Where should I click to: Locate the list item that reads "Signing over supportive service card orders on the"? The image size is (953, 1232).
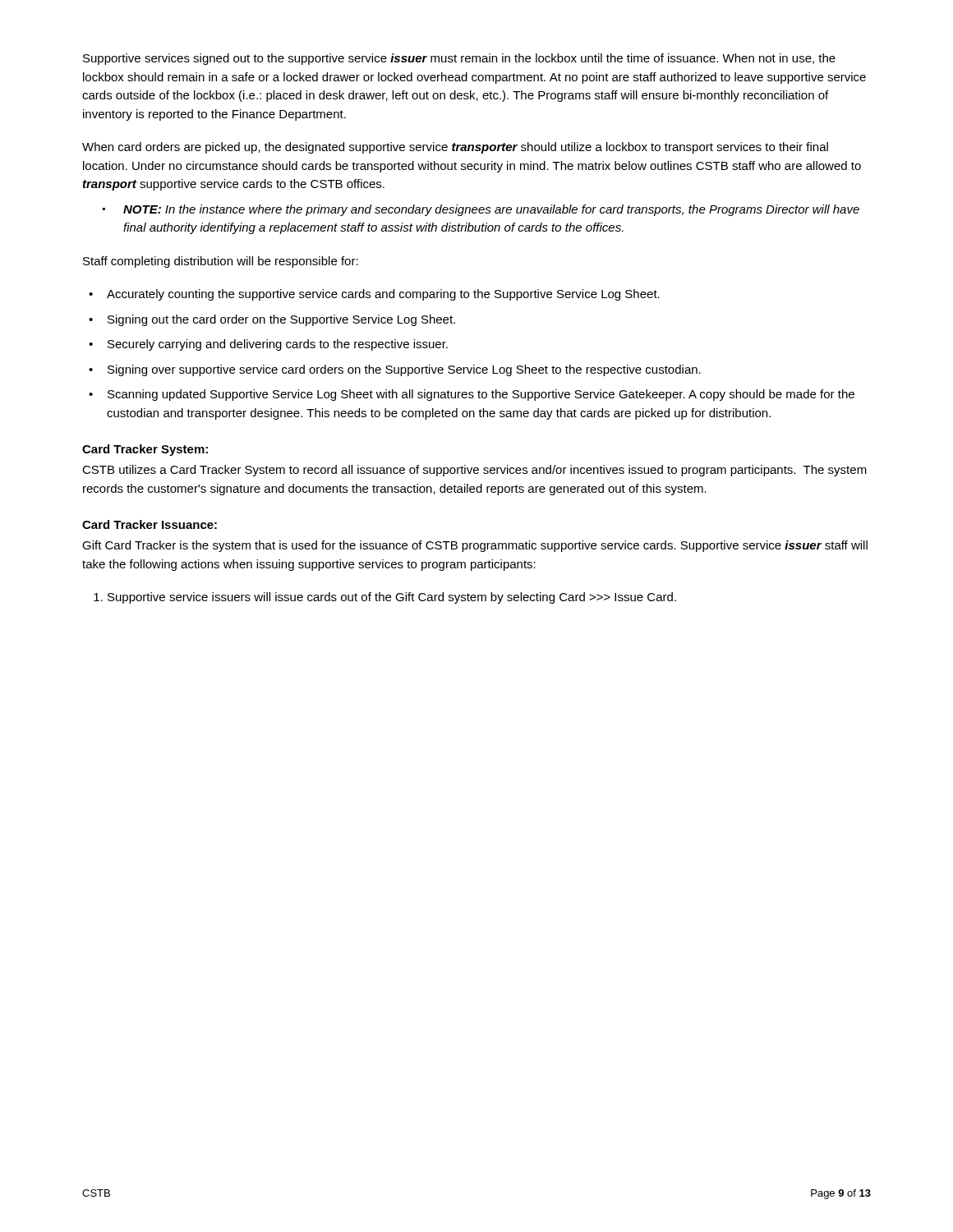[x=404, y=369]
